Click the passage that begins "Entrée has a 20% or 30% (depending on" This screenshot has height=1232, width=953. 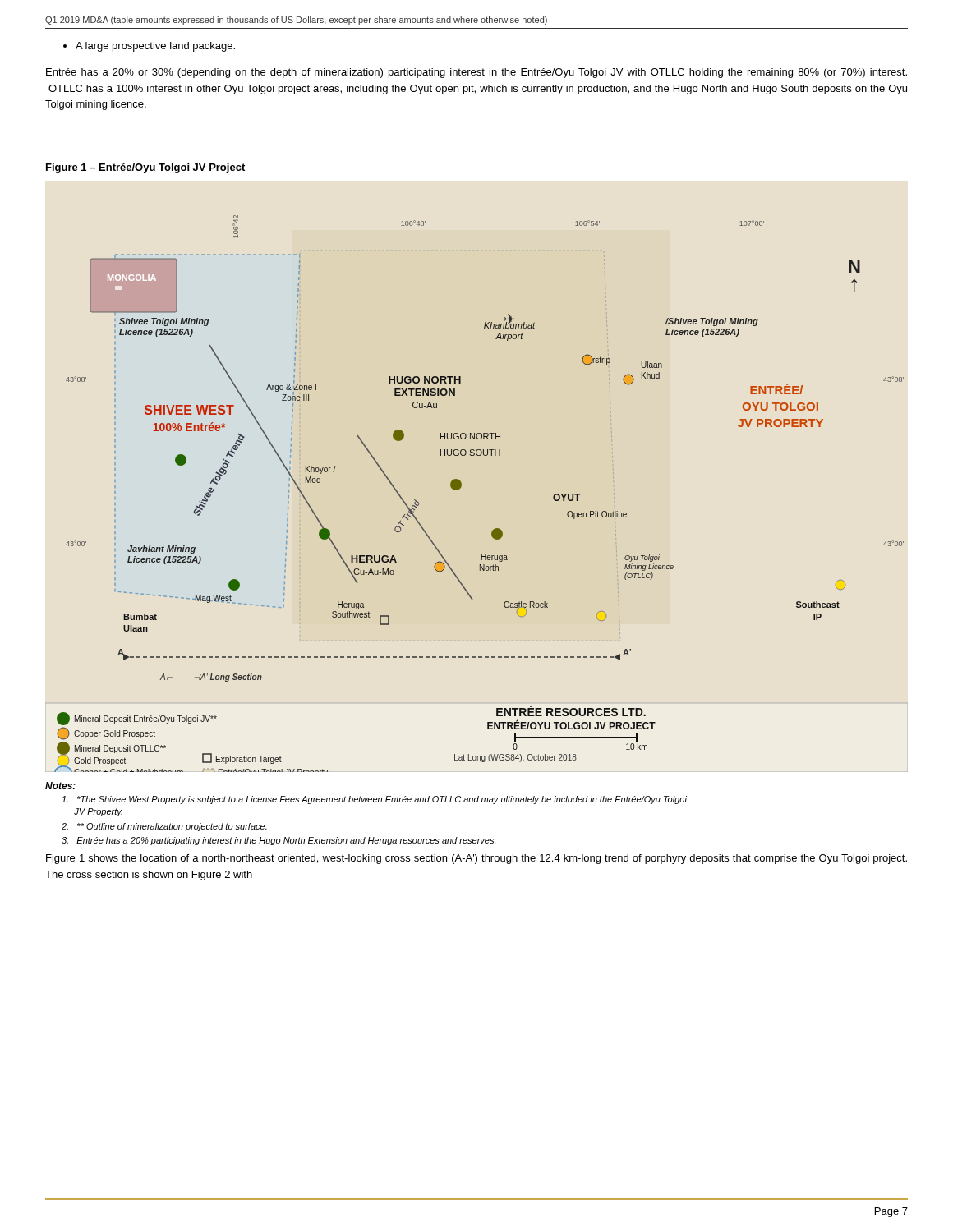(476, 88)
